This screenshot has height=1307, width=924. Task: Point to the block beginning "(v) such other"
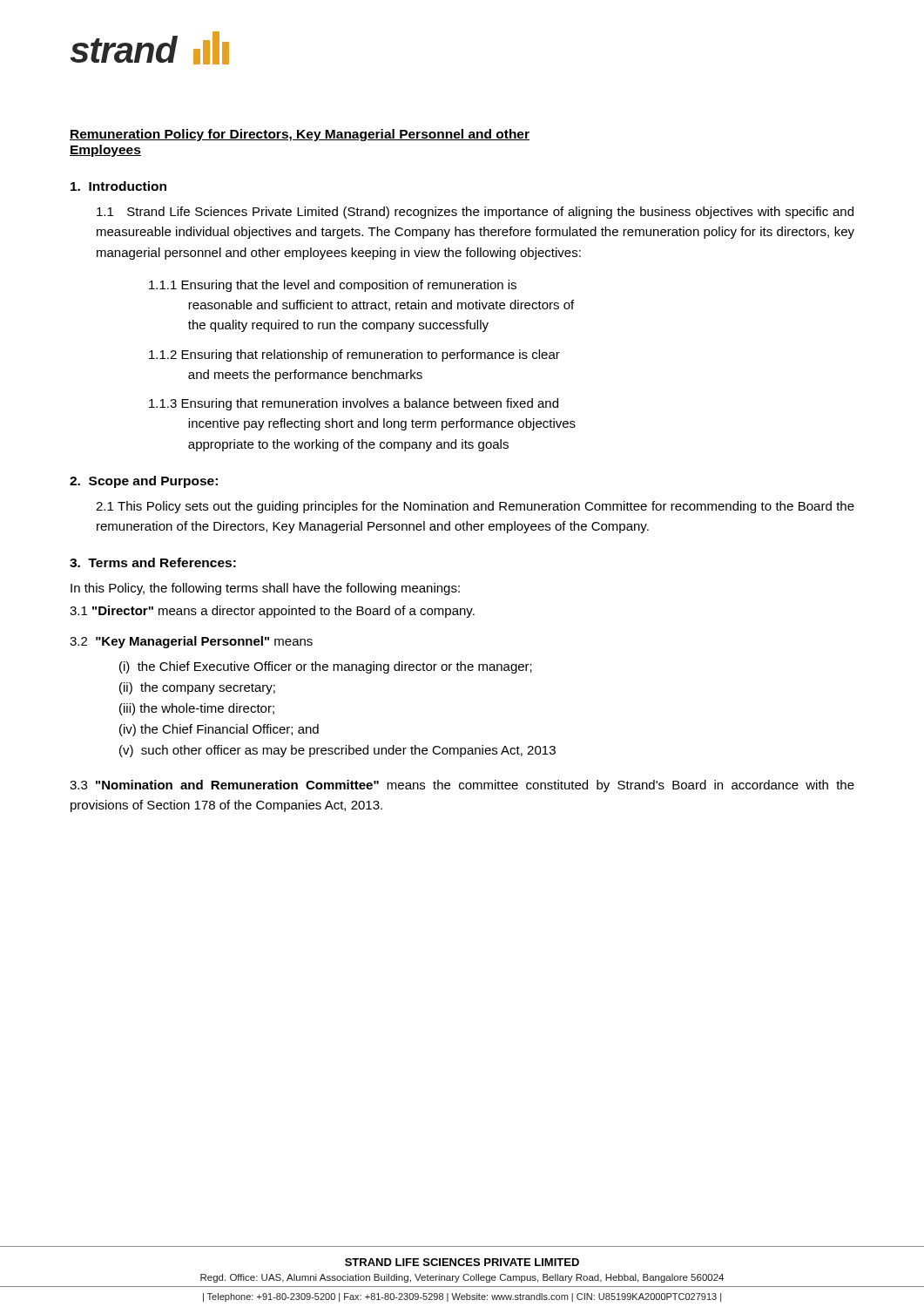click(337, 750)
